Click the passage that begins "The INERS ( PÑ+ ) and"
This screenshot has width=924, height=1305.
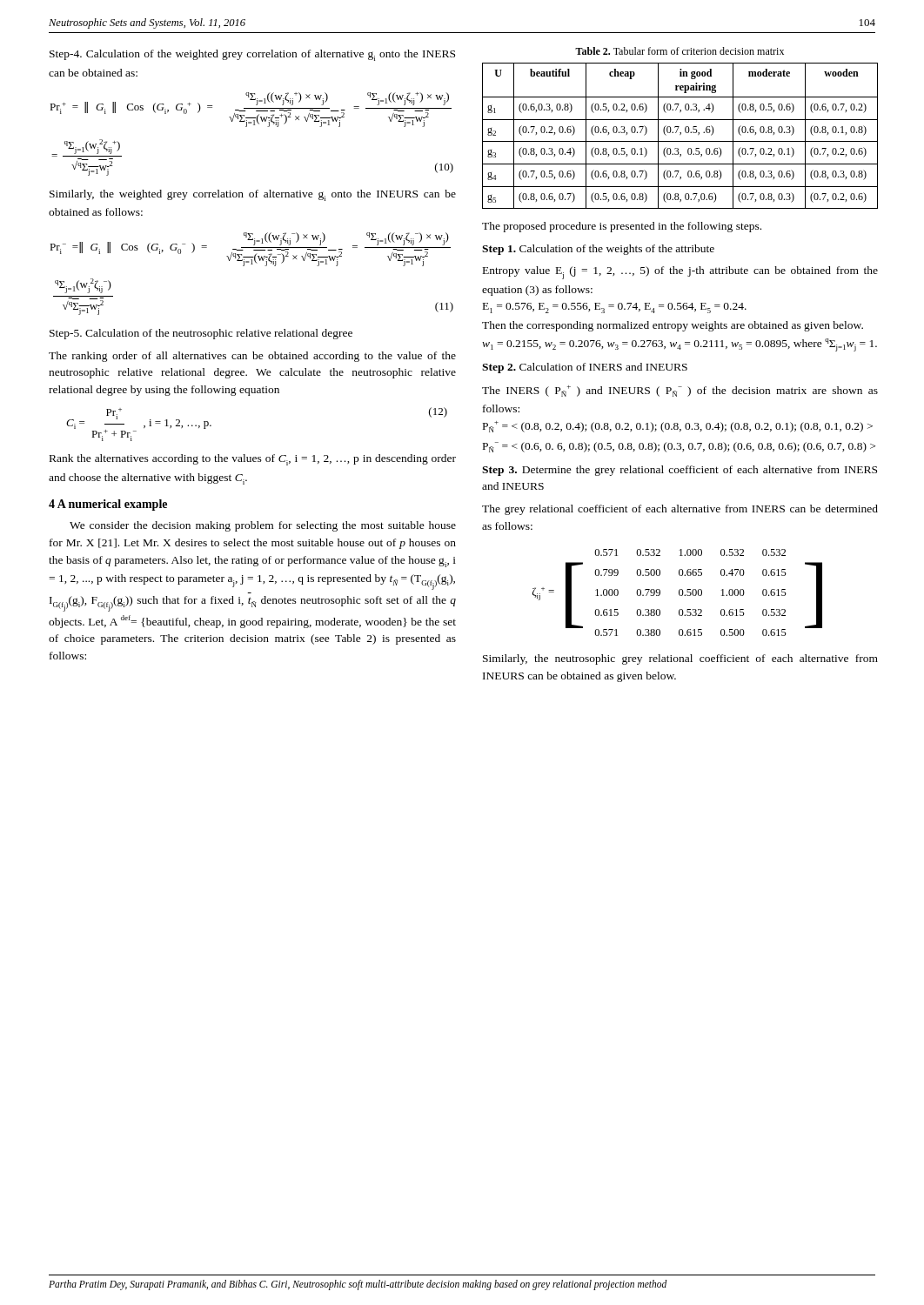coord(680,418)
